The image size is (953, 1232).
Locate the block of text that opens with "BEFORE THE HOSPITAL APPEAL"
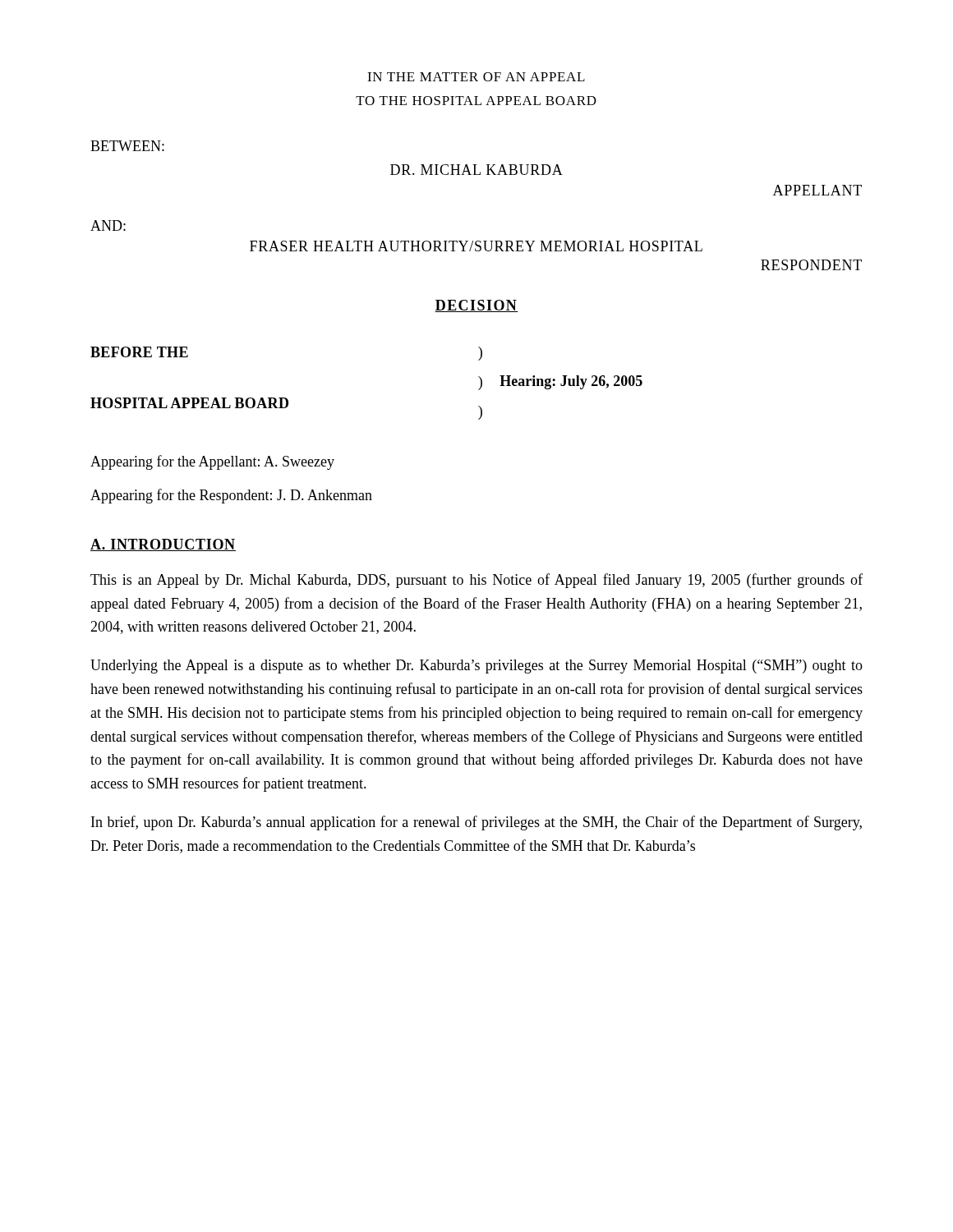point(476,382)
